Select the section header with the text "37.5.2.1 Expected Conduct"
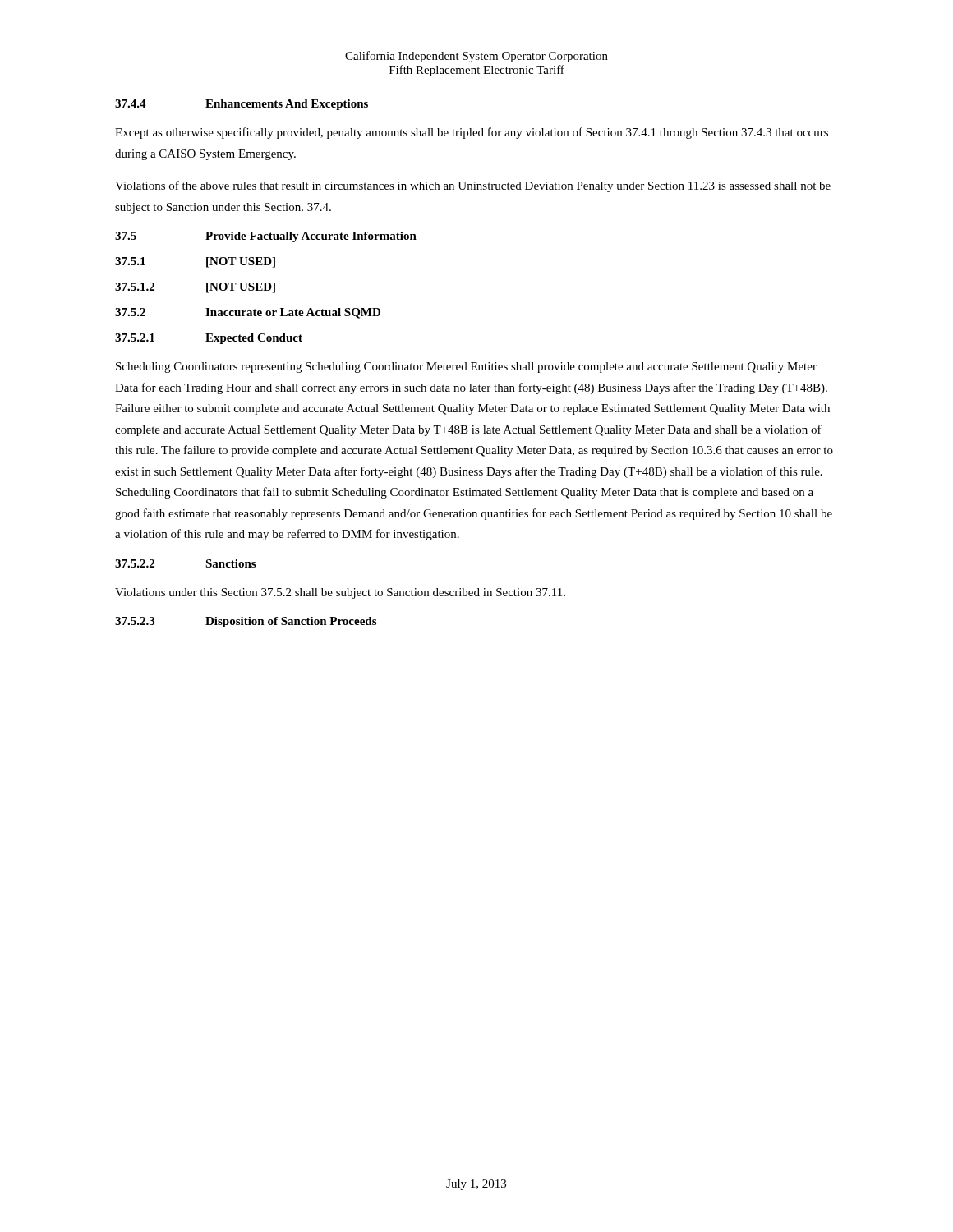This screenshot has width=953, height=1232. click(x=209, y=338)
